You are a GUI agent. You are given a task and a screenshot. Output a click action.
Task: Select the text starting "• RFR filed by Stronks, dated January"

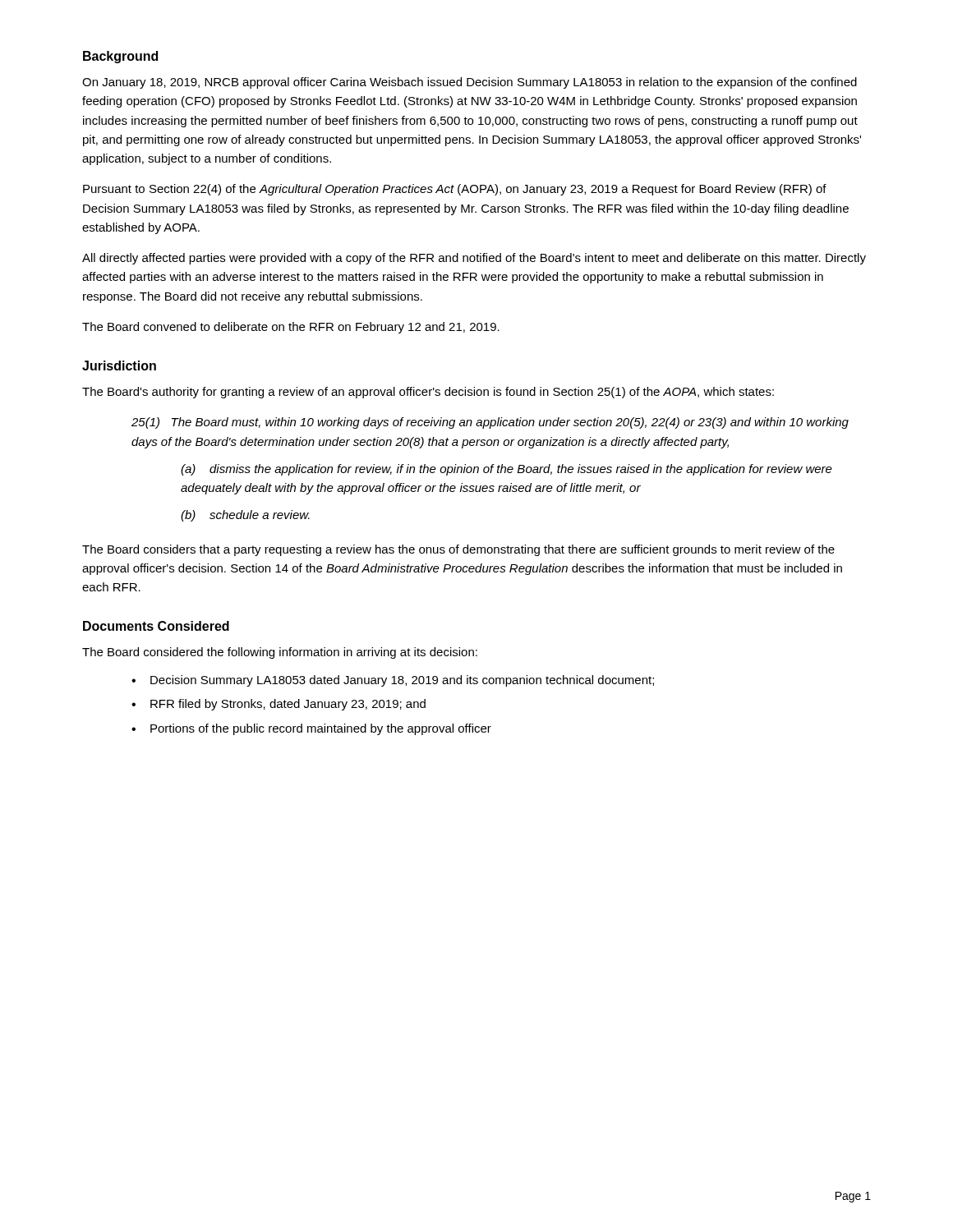pyautogui.click(x=279, y=705)
